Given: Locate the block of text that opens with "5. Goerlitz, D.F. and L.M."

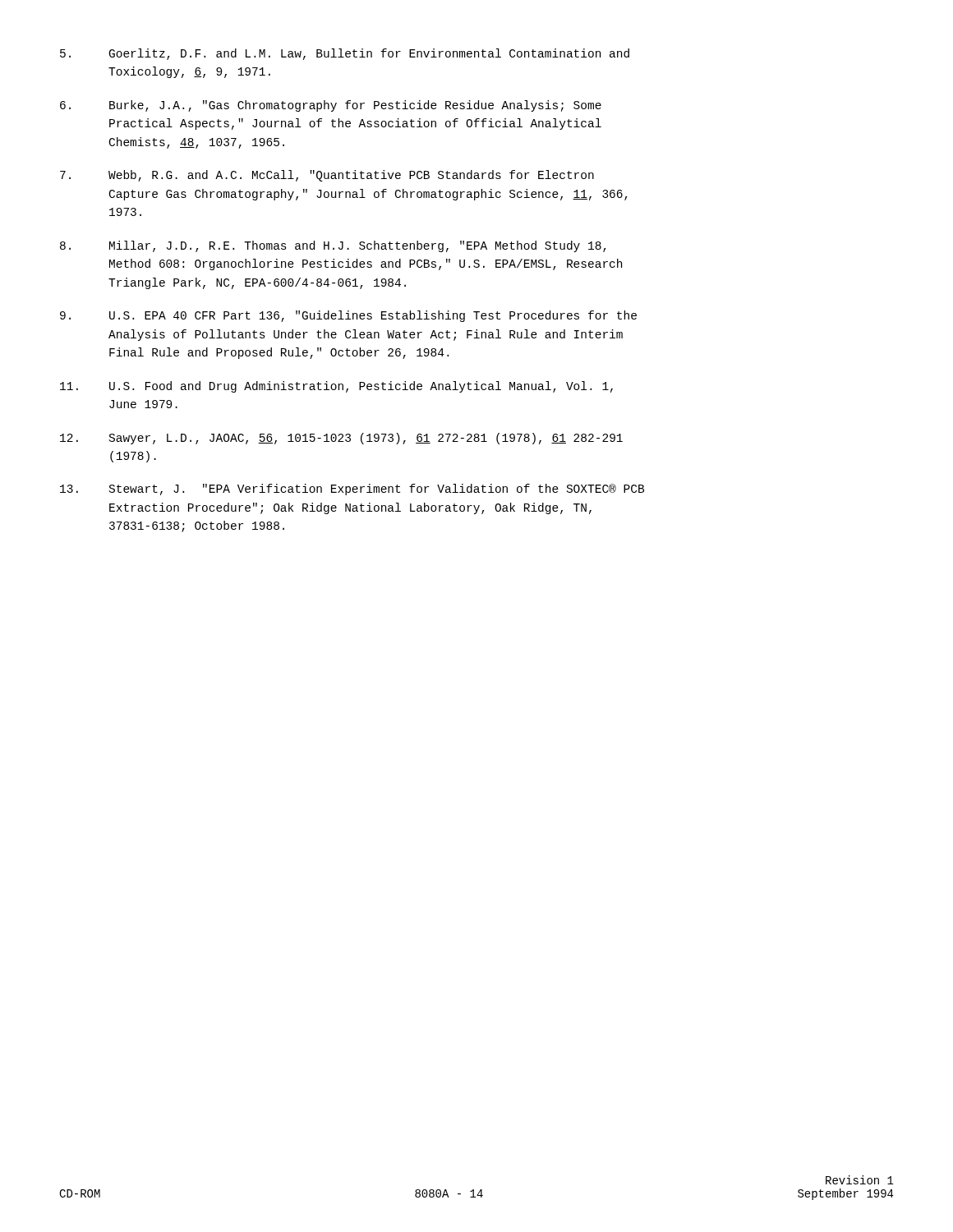Looking at the screenshot, I should (476, 64).
